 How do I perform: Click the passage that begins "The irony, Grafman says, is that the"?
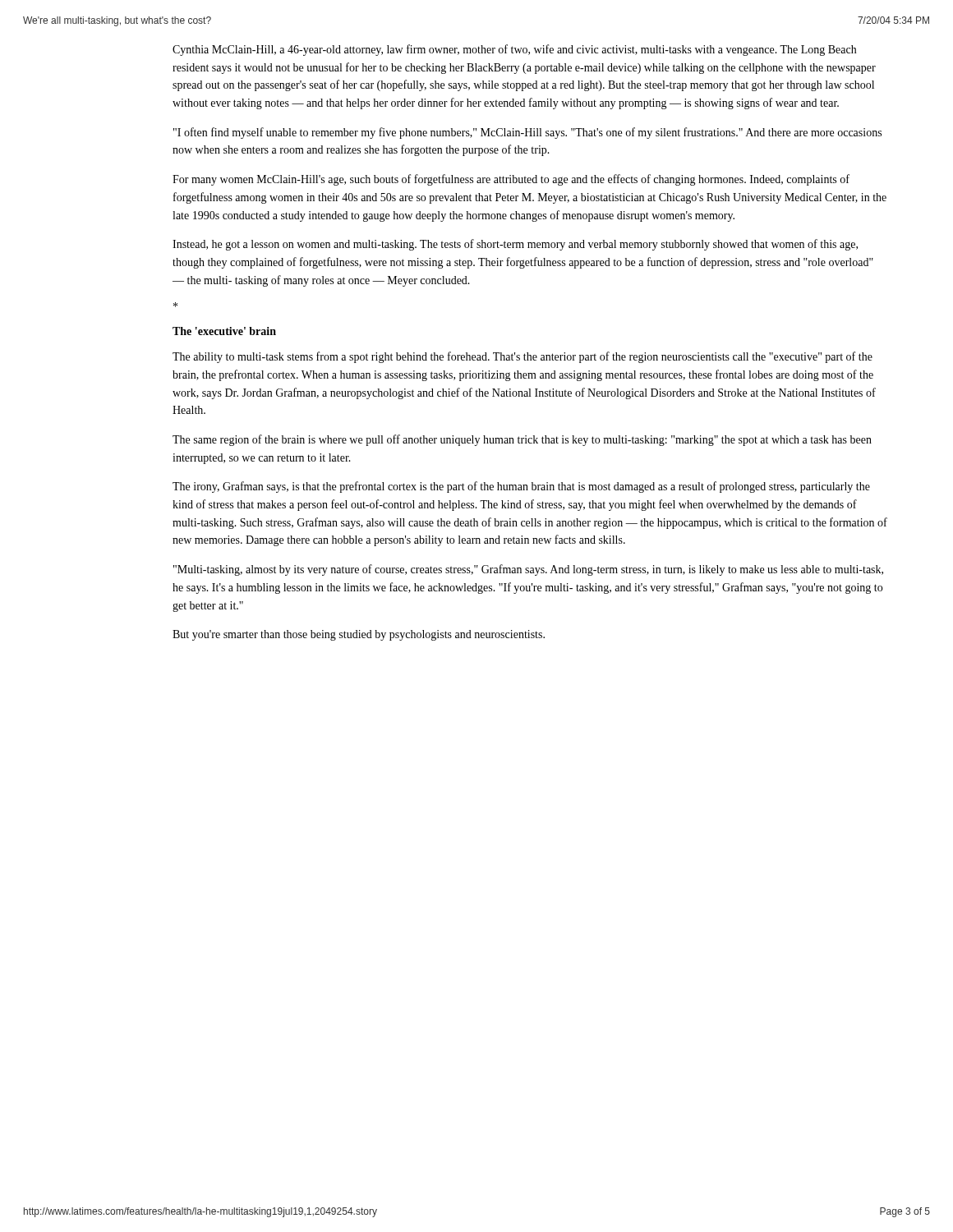click(530, 514)
